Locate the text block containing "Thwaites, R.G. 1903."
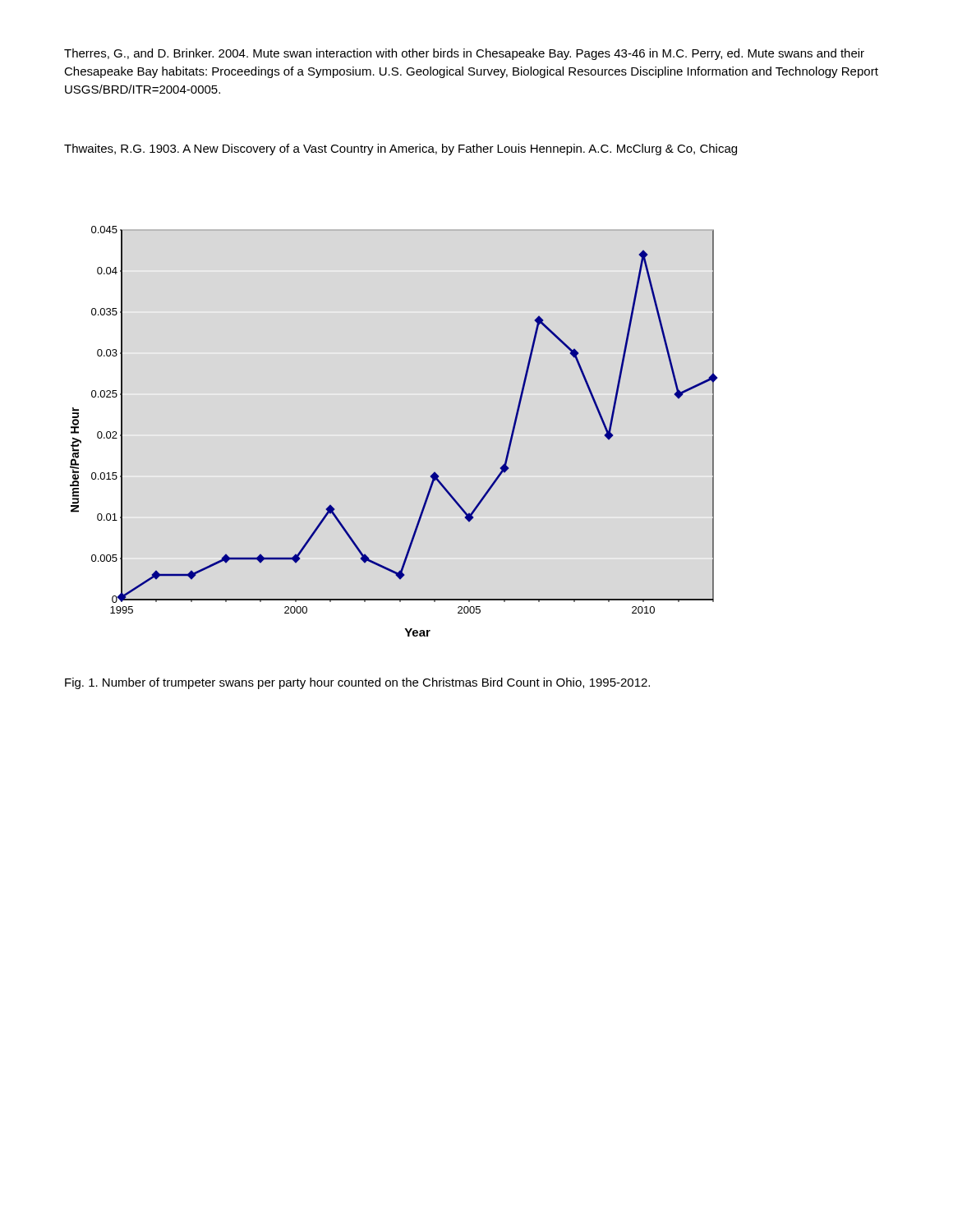 401,148
